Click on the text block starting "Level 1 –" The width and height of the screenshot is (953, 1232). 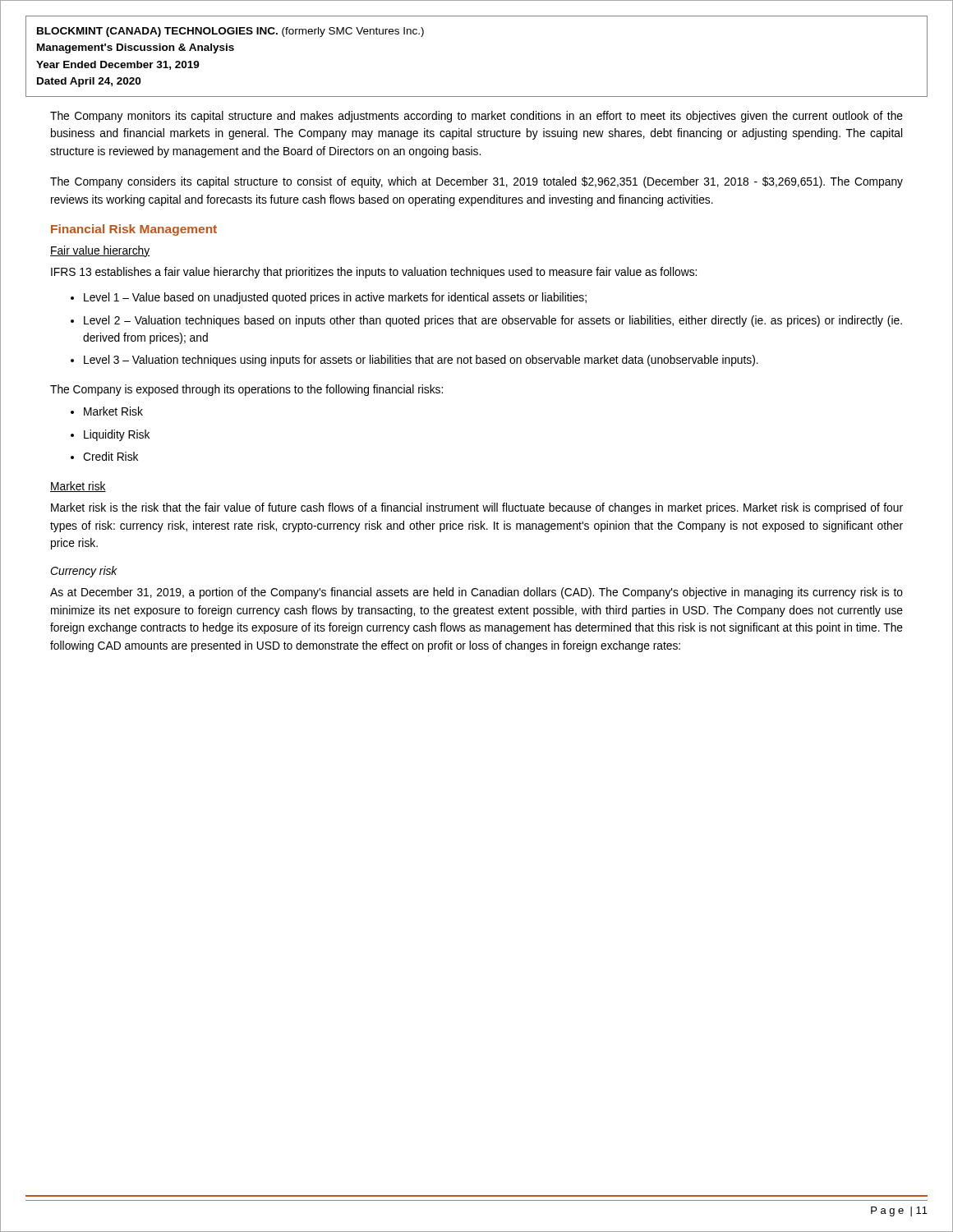(335, 298)
